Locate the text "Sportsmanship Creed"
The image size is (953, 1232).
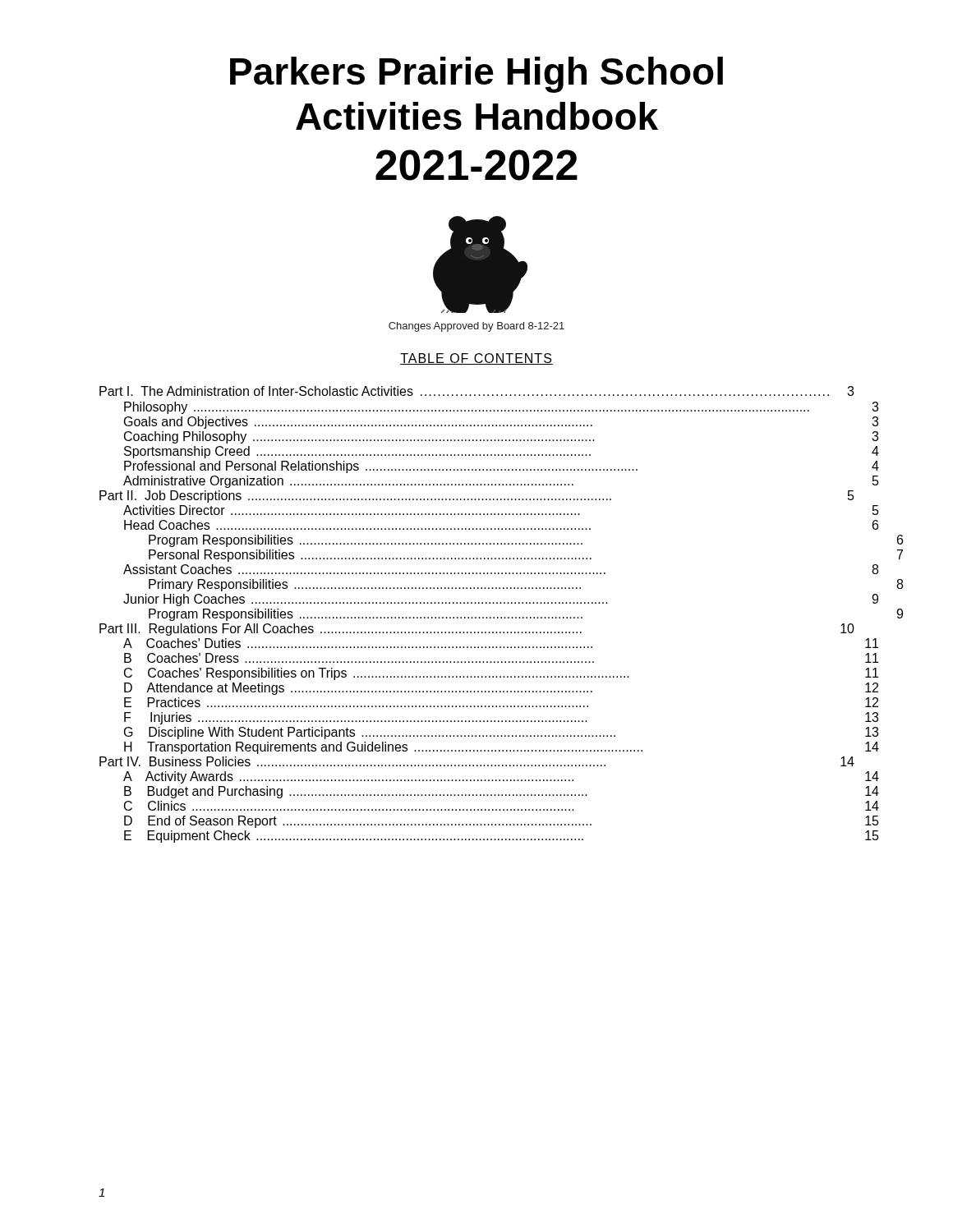[x=501, y=452]
